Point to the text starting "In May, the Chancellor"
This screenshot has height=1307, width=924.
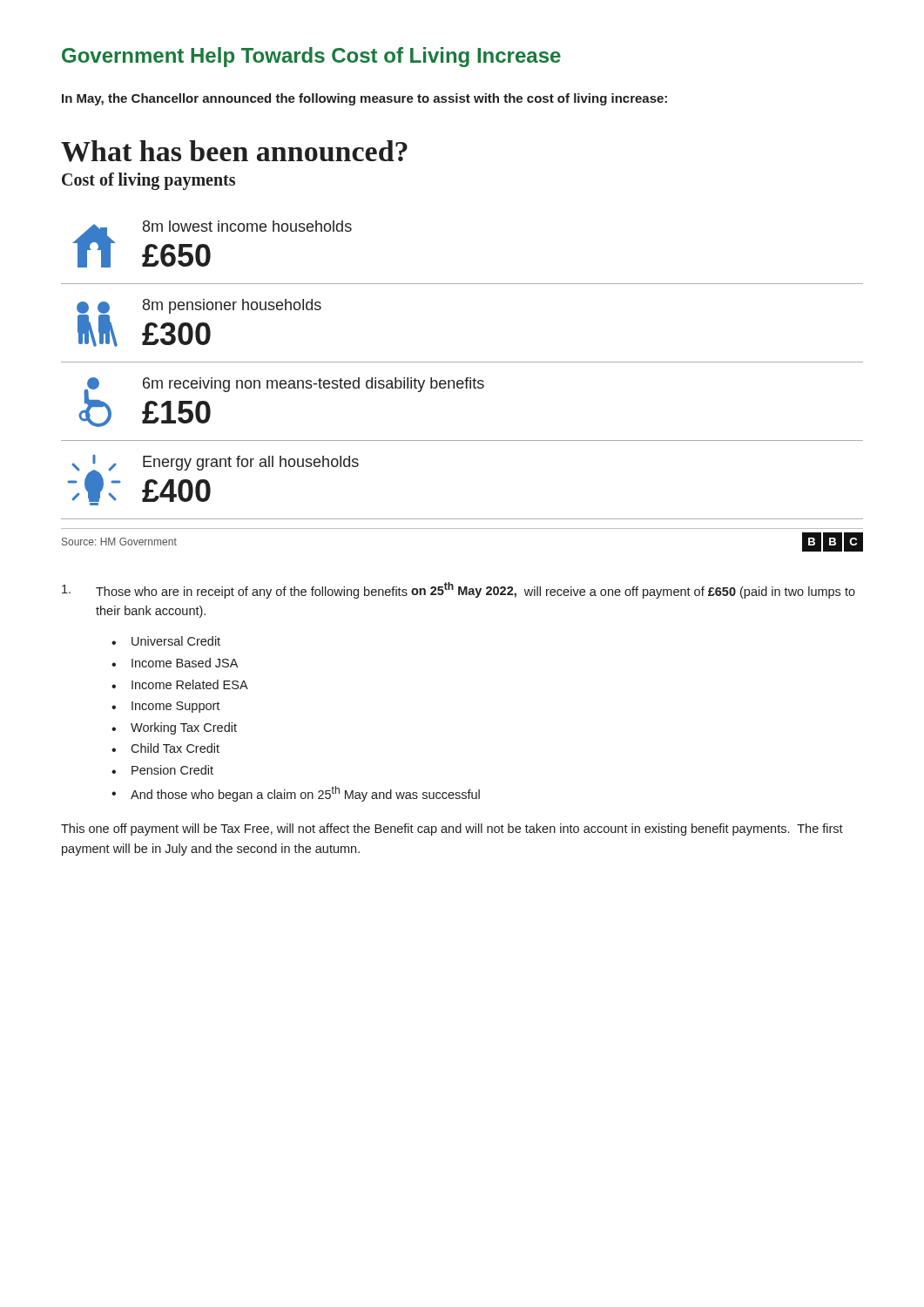pos(462,99)
